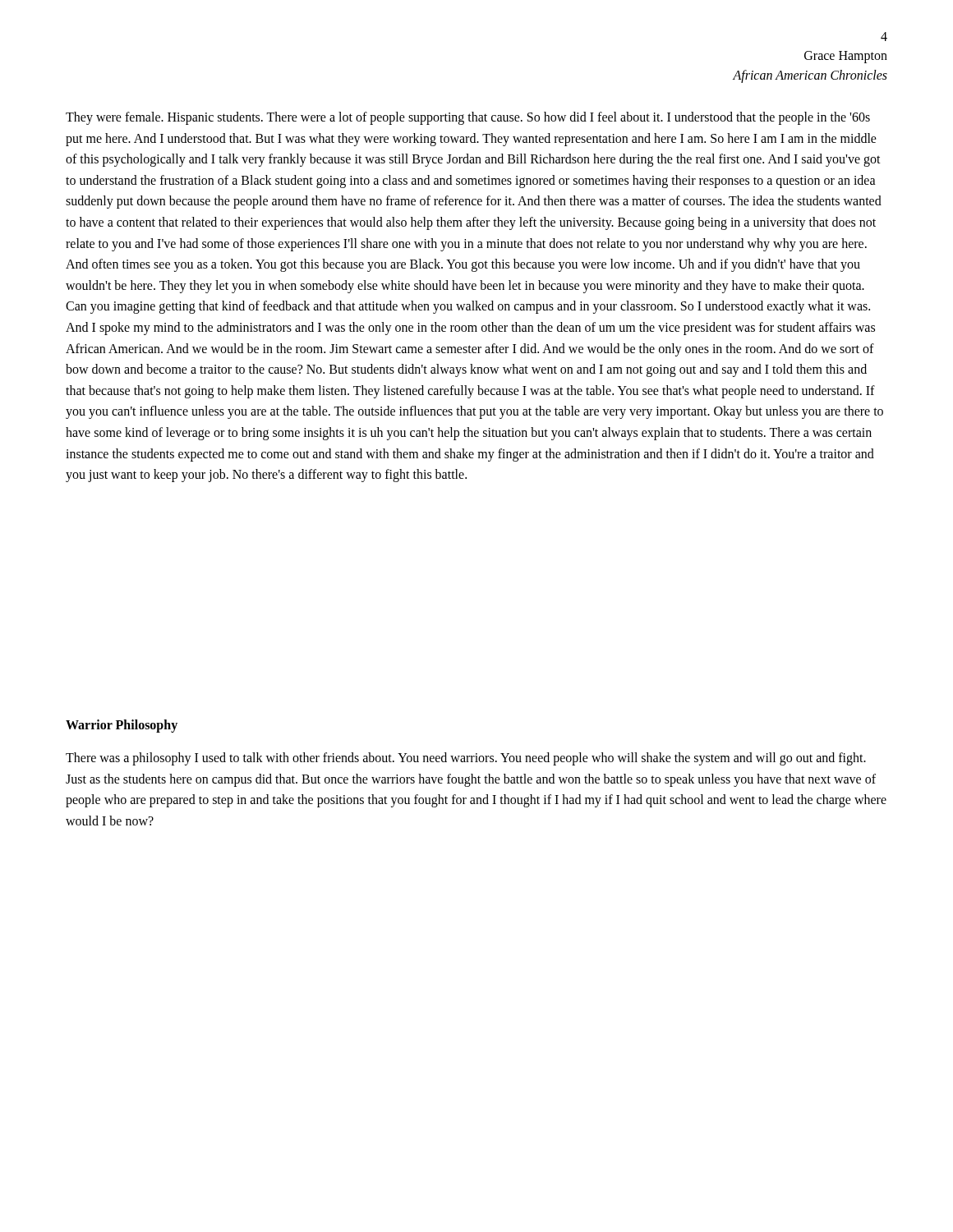Point to the text starting "They were female. Hispanic students. There were"
The height and width of the screenshot is (1232, 953).
(x=475, y=296)
